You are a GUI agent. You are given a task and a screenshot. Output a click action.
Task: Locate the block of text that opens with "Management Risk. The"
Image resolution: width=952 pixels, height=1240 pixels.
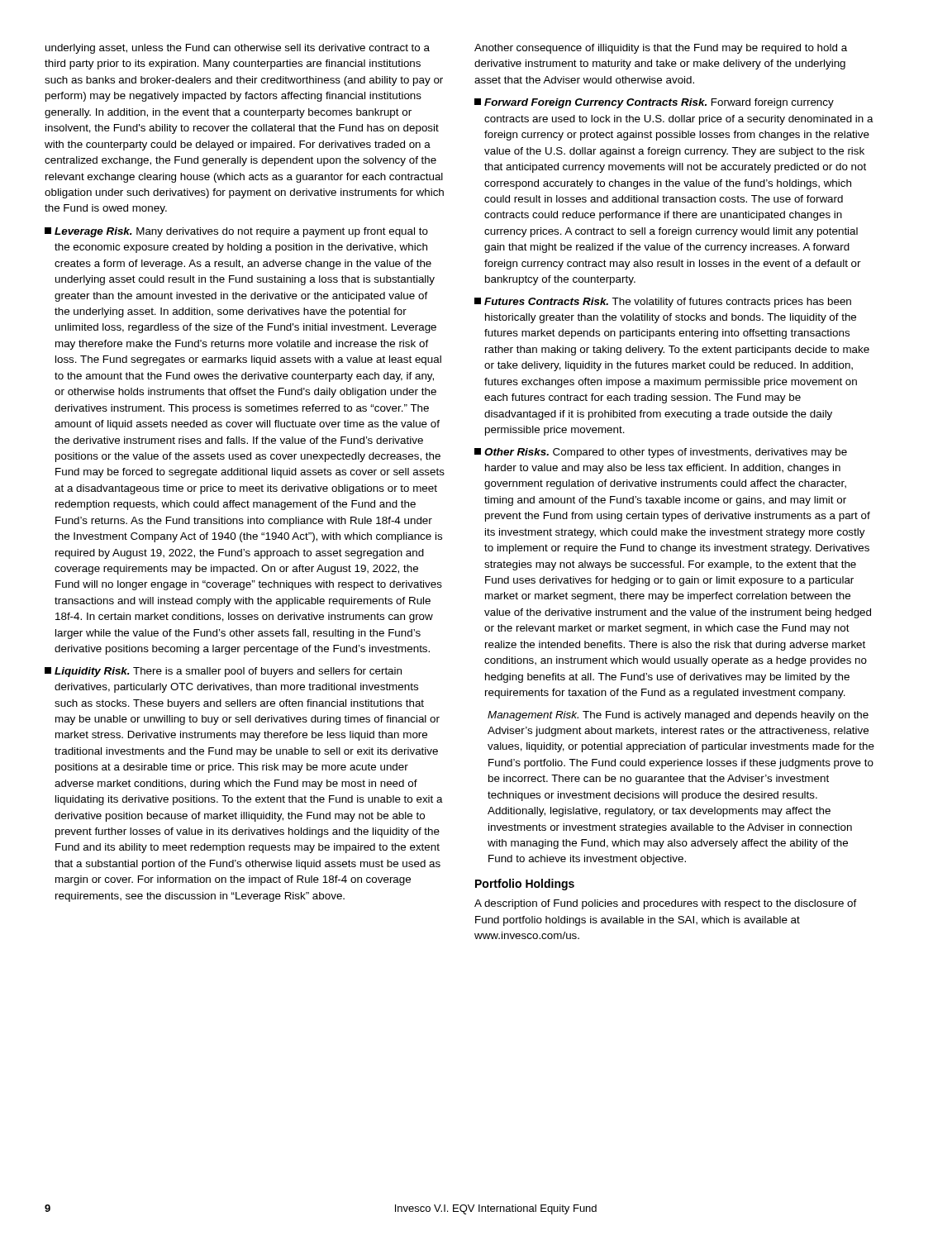click(681, 787)
